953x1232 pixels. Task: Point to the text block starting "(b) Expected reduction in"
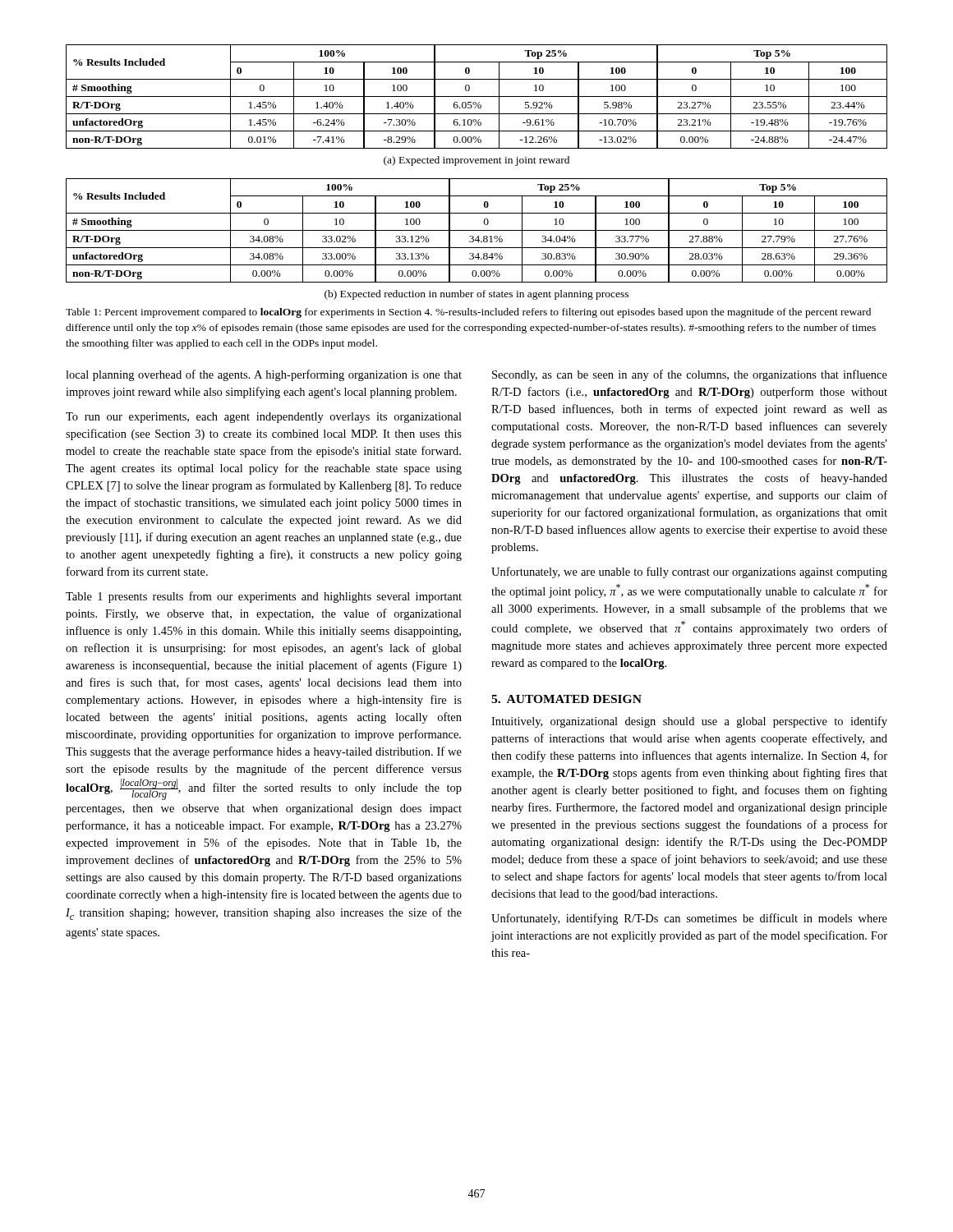coord(476,294)
